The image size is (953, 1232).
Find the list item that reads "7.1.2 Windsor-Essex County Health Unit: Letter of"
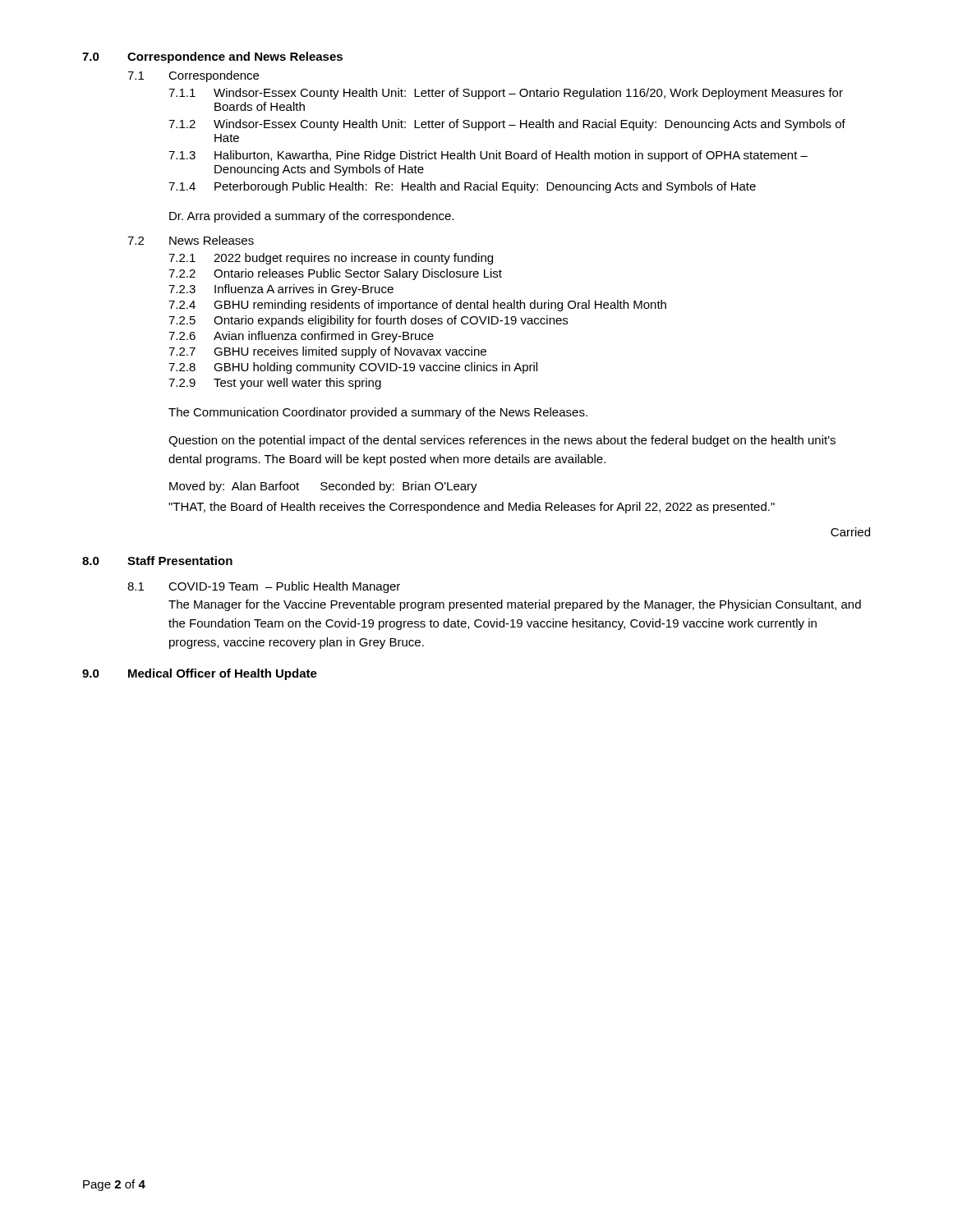pyautogui.click(x=520, y=131)
